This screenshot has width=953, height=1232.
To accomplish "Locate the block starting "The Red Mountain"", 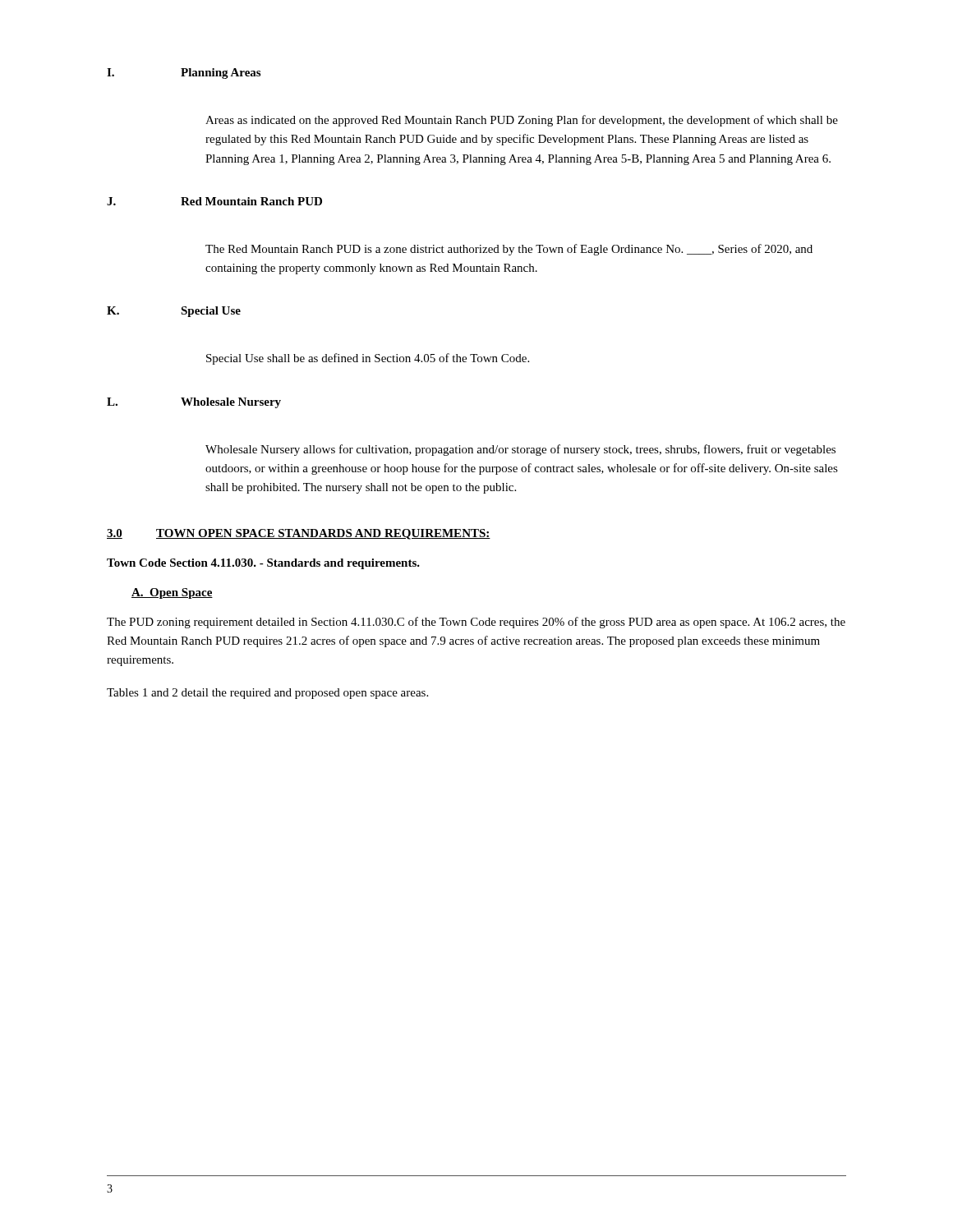I will click(x=509, y=258).
